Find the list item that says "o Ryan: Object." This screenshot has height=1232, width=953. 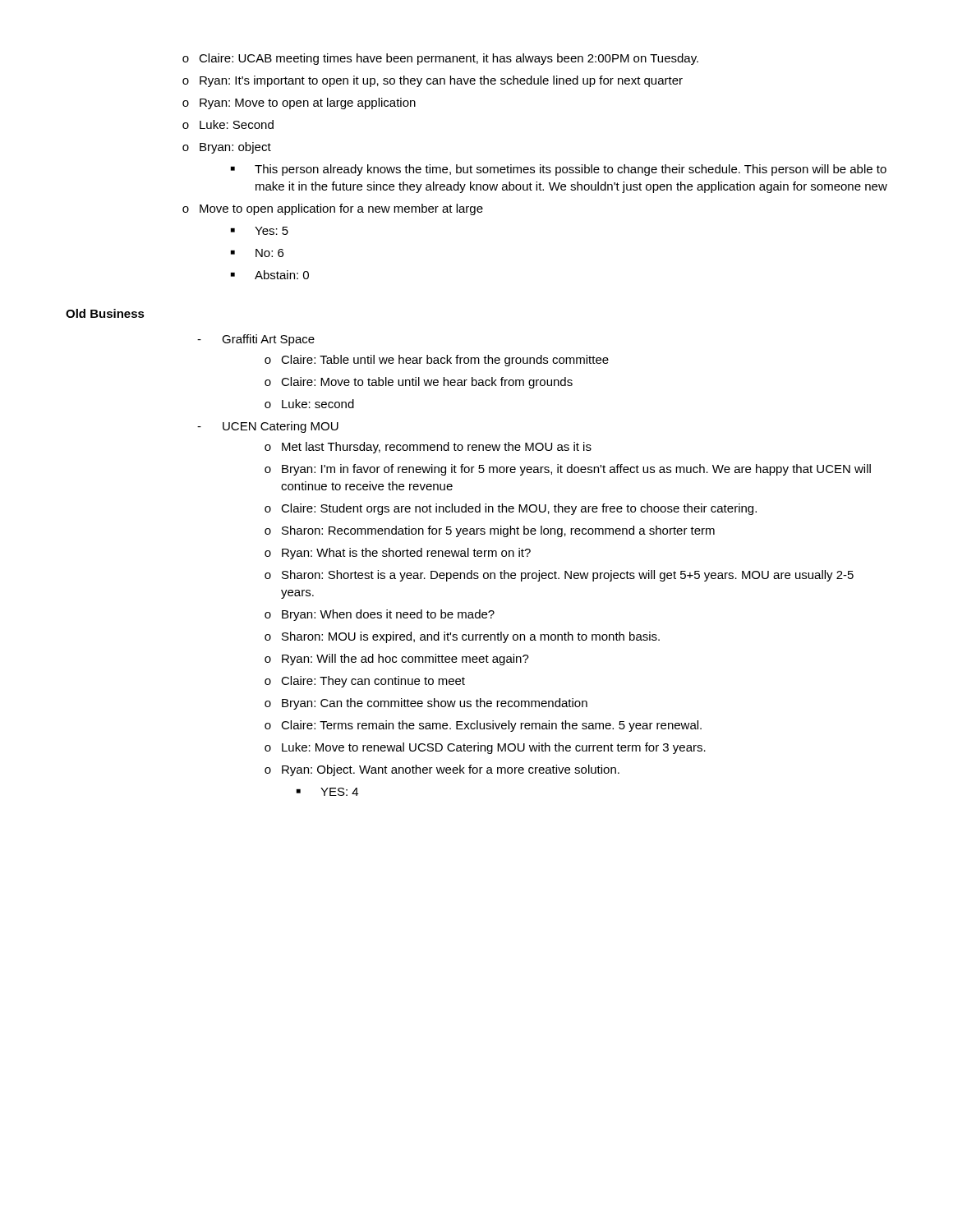[433, 769]
